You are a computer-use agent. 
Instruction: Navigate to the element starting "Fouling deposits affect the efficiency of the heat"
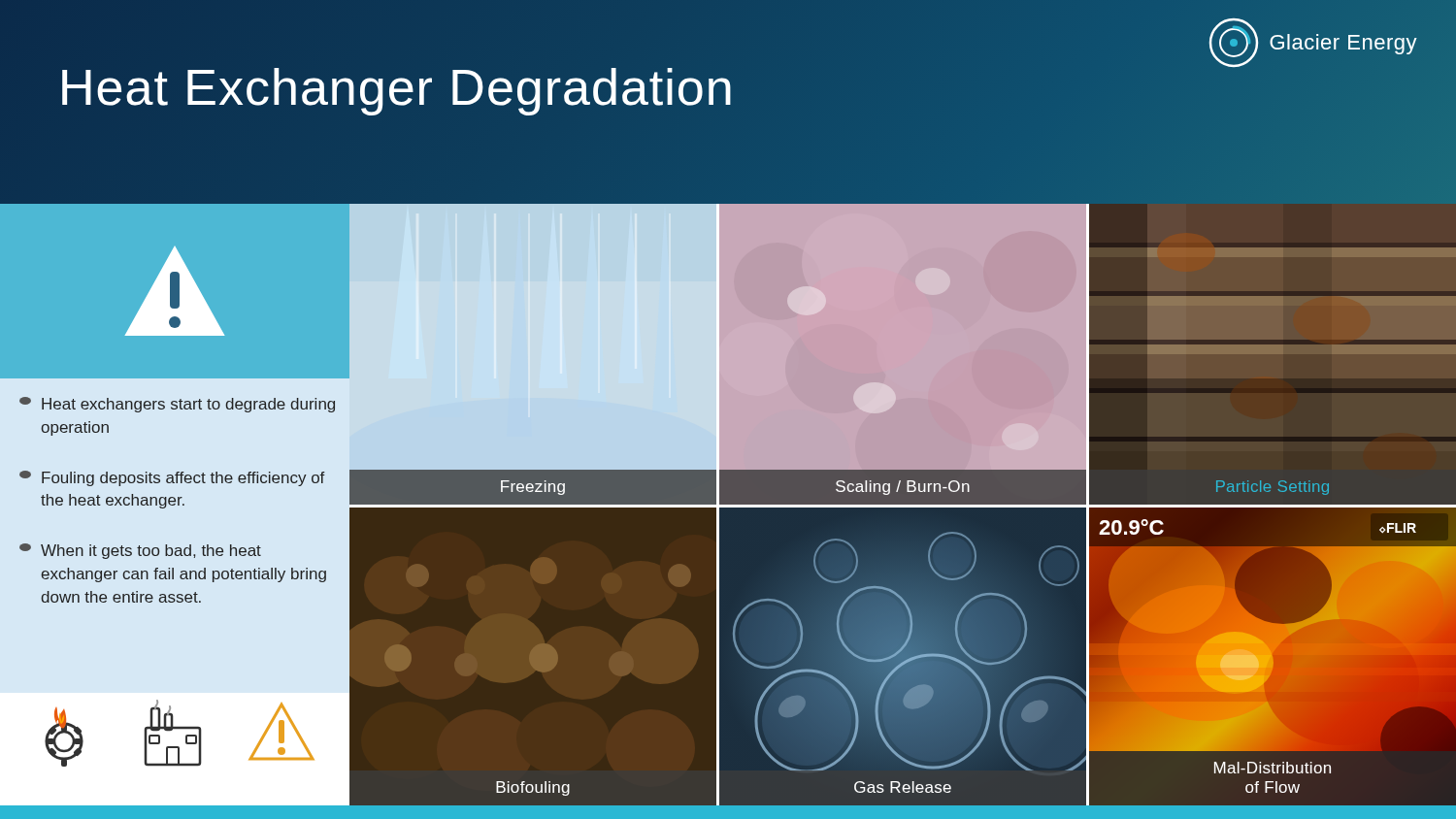coord(180,489)
